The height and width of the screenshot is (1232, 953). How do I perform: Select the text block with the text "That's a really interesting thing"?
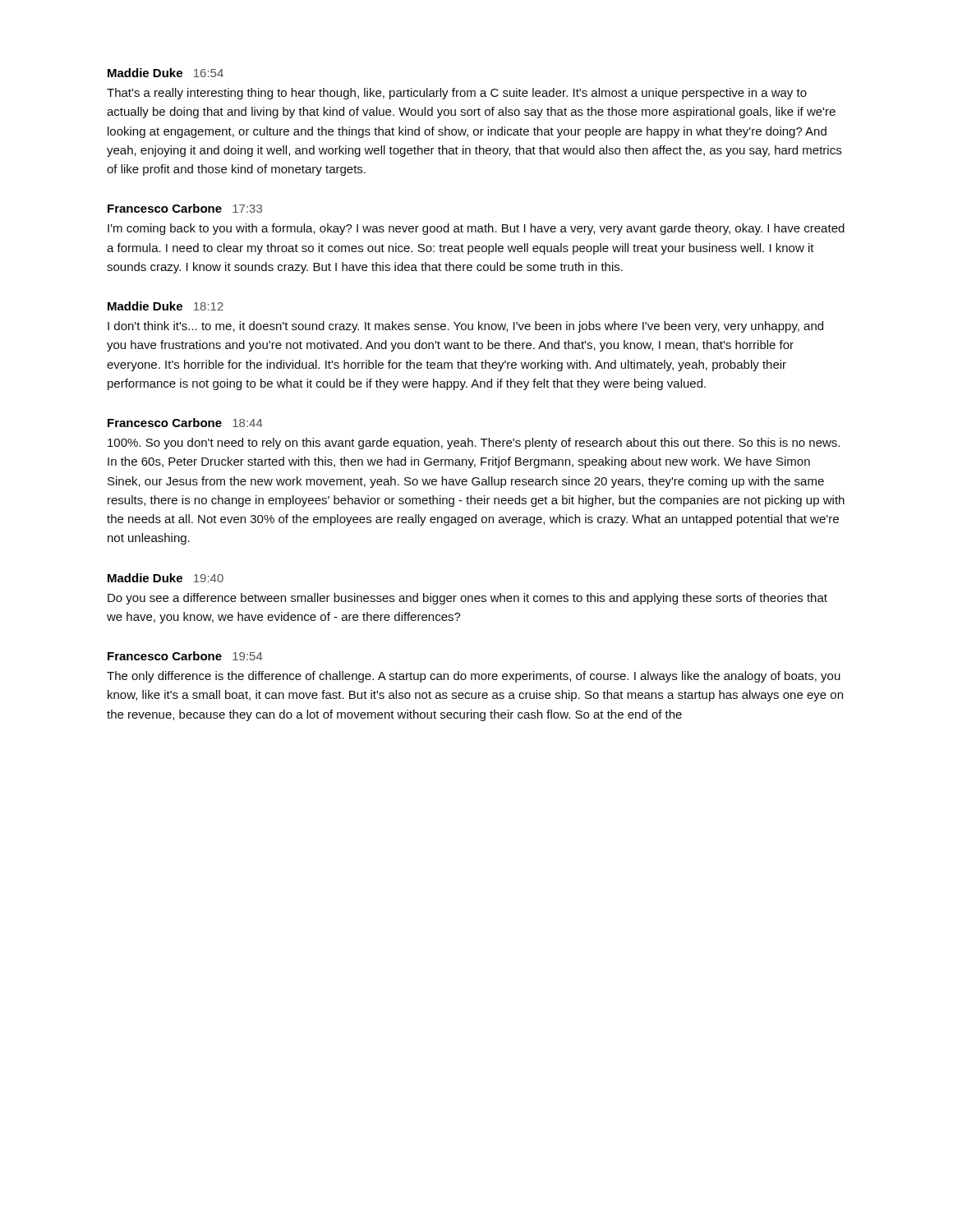tap(474, 131)
